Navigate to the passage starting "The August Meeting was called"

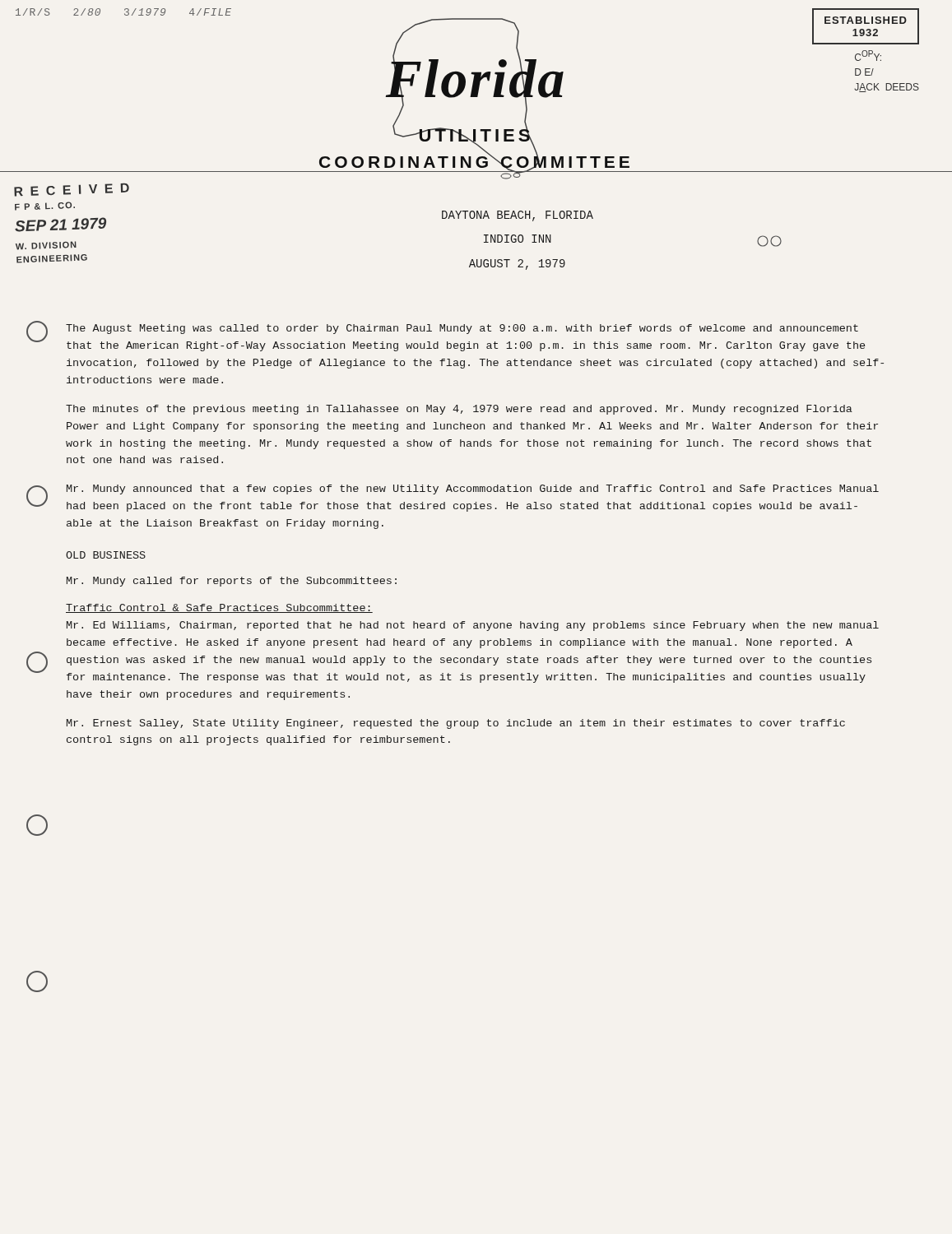[476, 354]
